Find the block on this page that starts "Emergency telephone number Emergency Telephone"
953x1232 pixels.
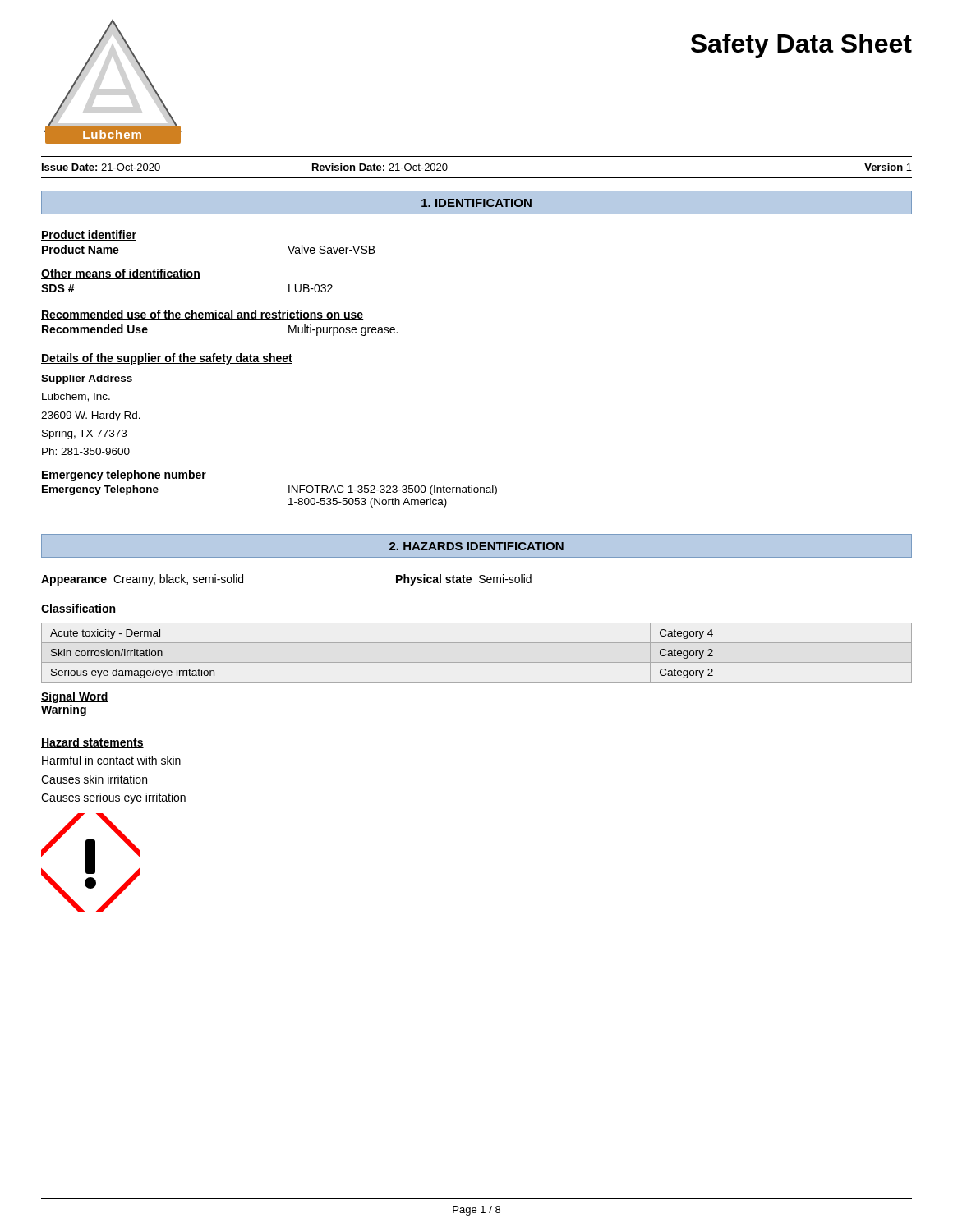(x=476, y=488)
